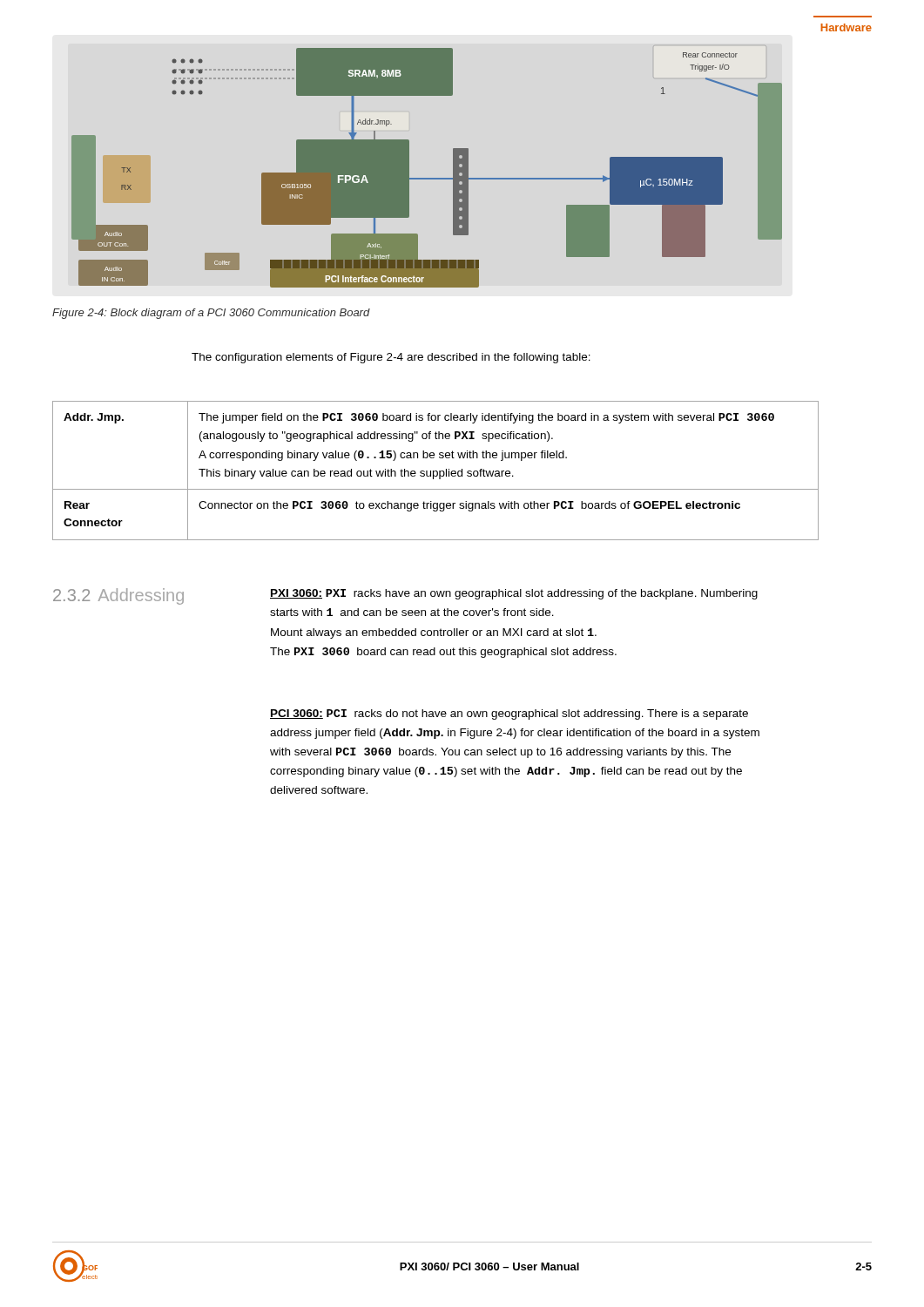
Task: Find "2.3.2 Addressing" on this page
Action: click(x=119, y=595)
